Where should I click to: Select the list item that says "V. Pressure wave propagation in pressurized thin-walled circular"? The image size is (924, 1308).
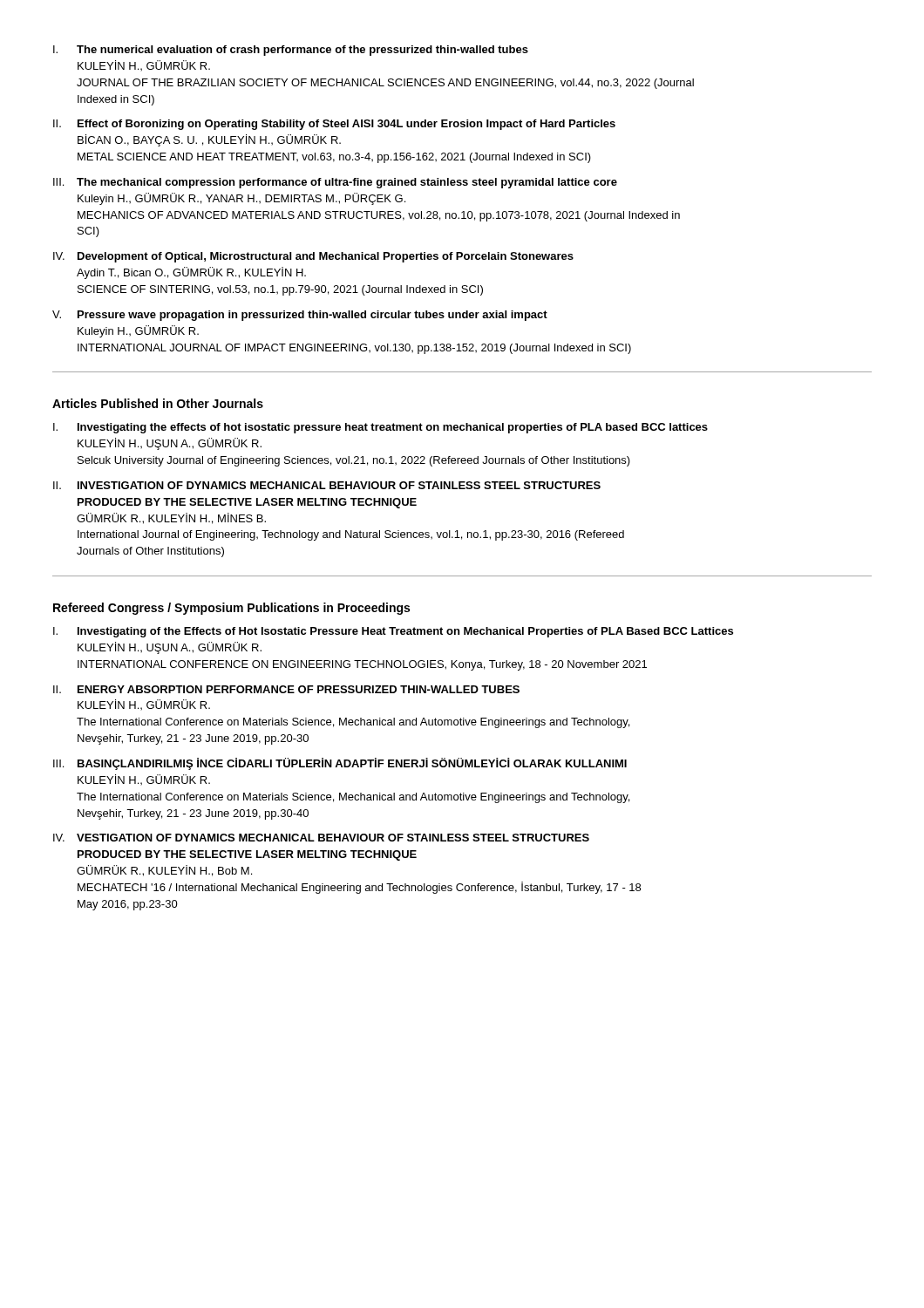click(x=300, y=316)
